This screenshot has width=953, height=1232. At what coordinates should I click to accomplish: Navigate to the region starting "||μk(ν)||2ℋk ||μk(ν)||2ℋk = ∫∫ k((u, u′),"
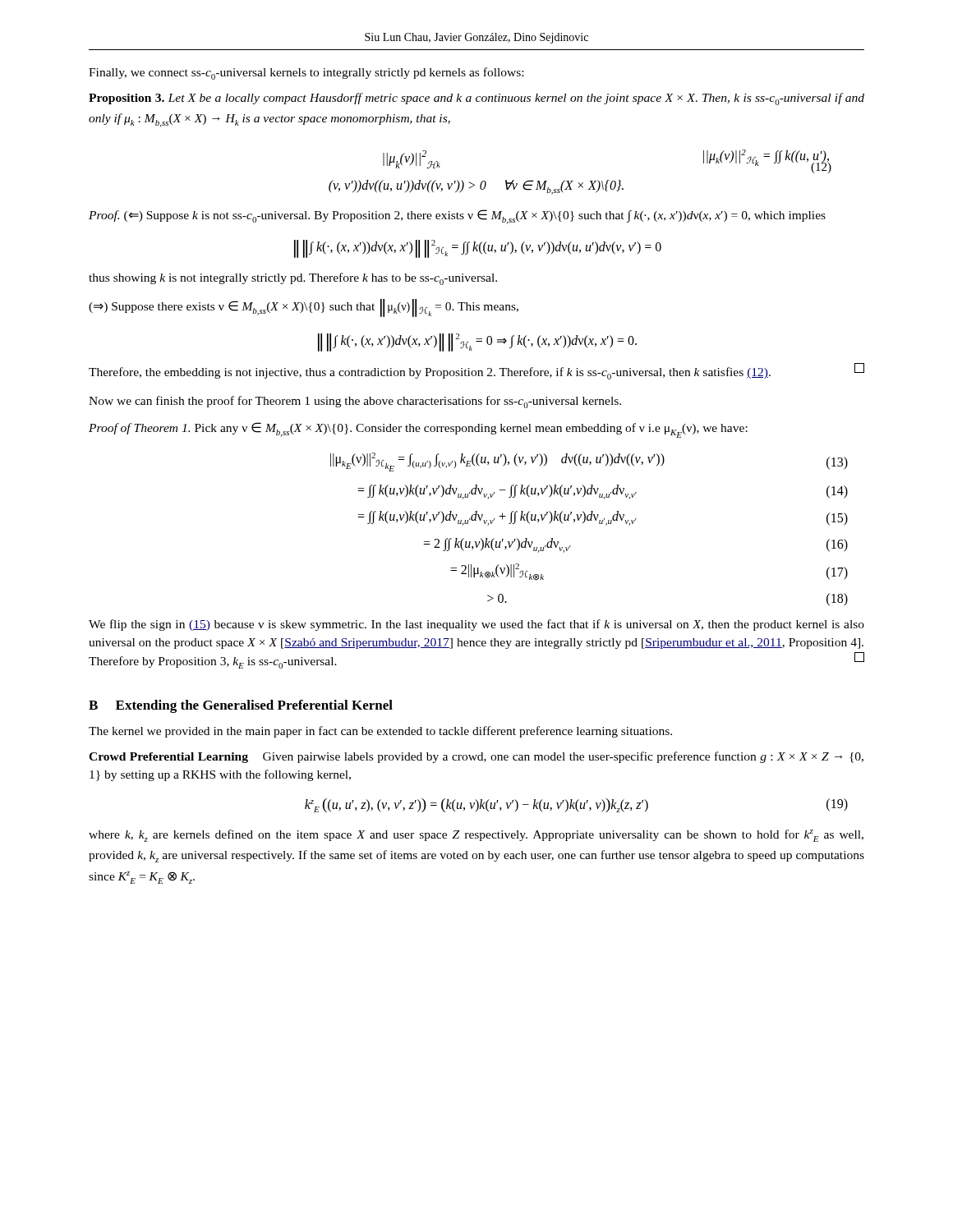point(416,161)
